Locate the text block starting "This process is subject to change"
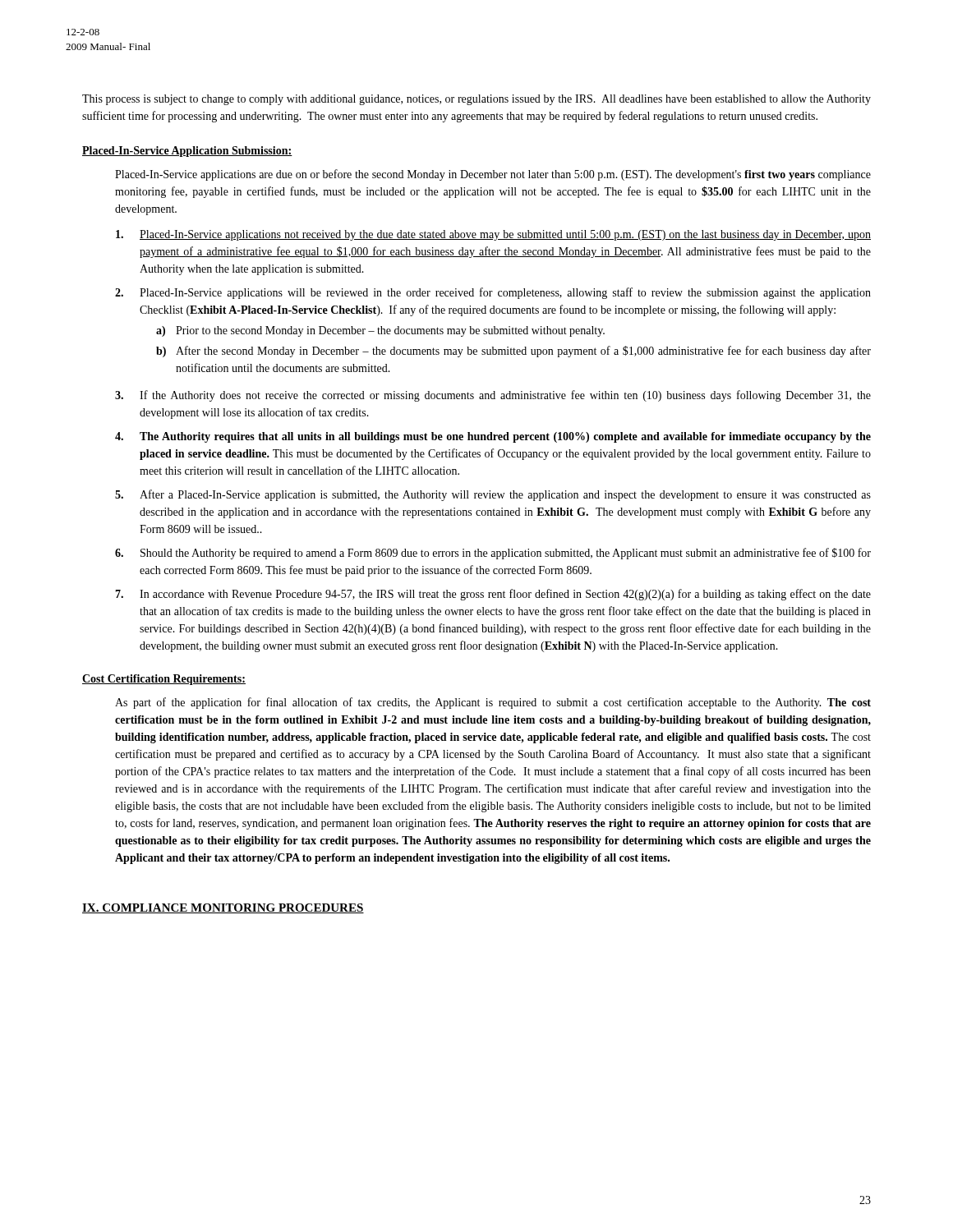The image size is (953, 1232). coord(476,108)
